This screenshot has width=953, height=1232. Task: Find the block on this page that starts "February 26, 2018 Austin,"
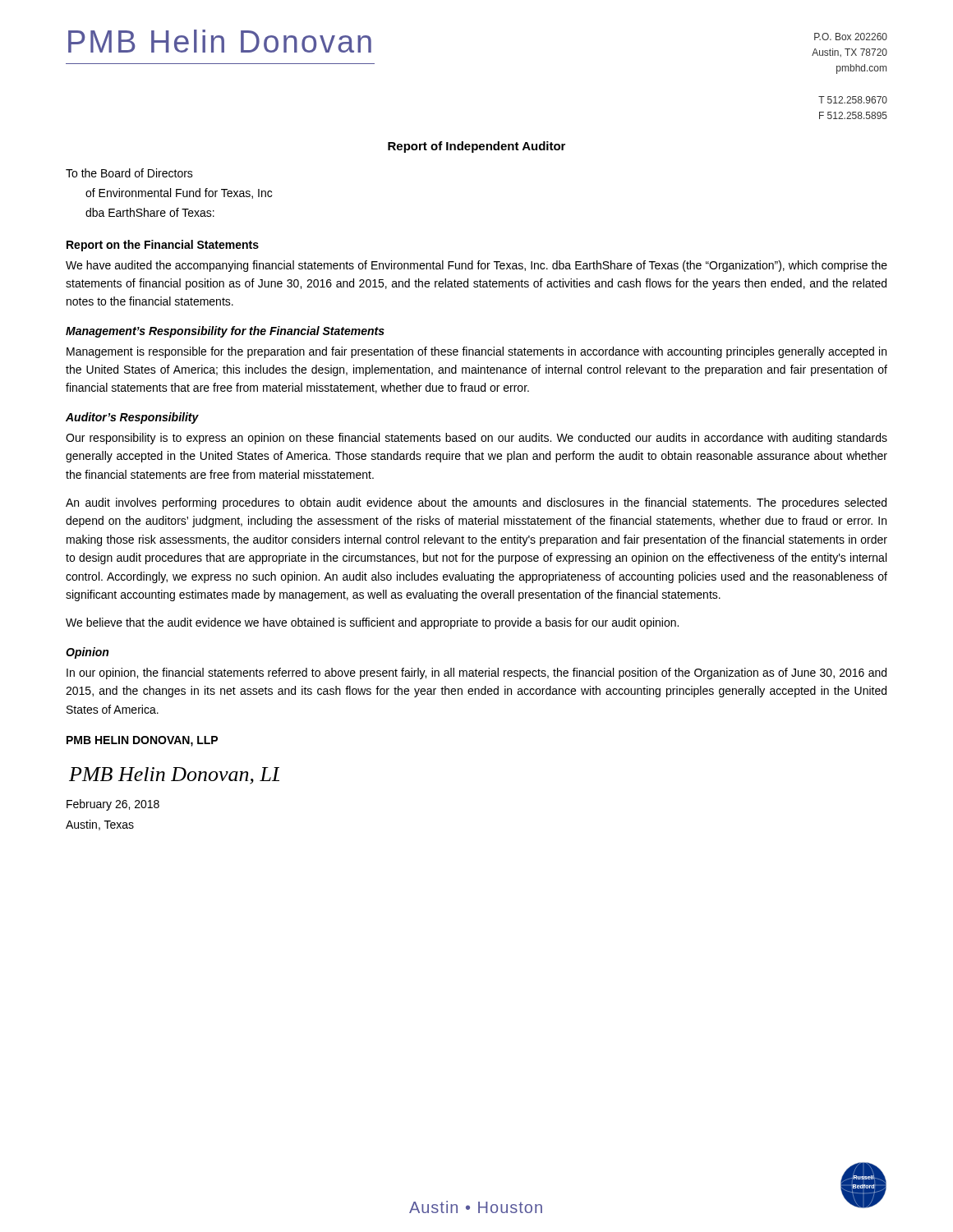pyautogui.click(x=113, y=814)
